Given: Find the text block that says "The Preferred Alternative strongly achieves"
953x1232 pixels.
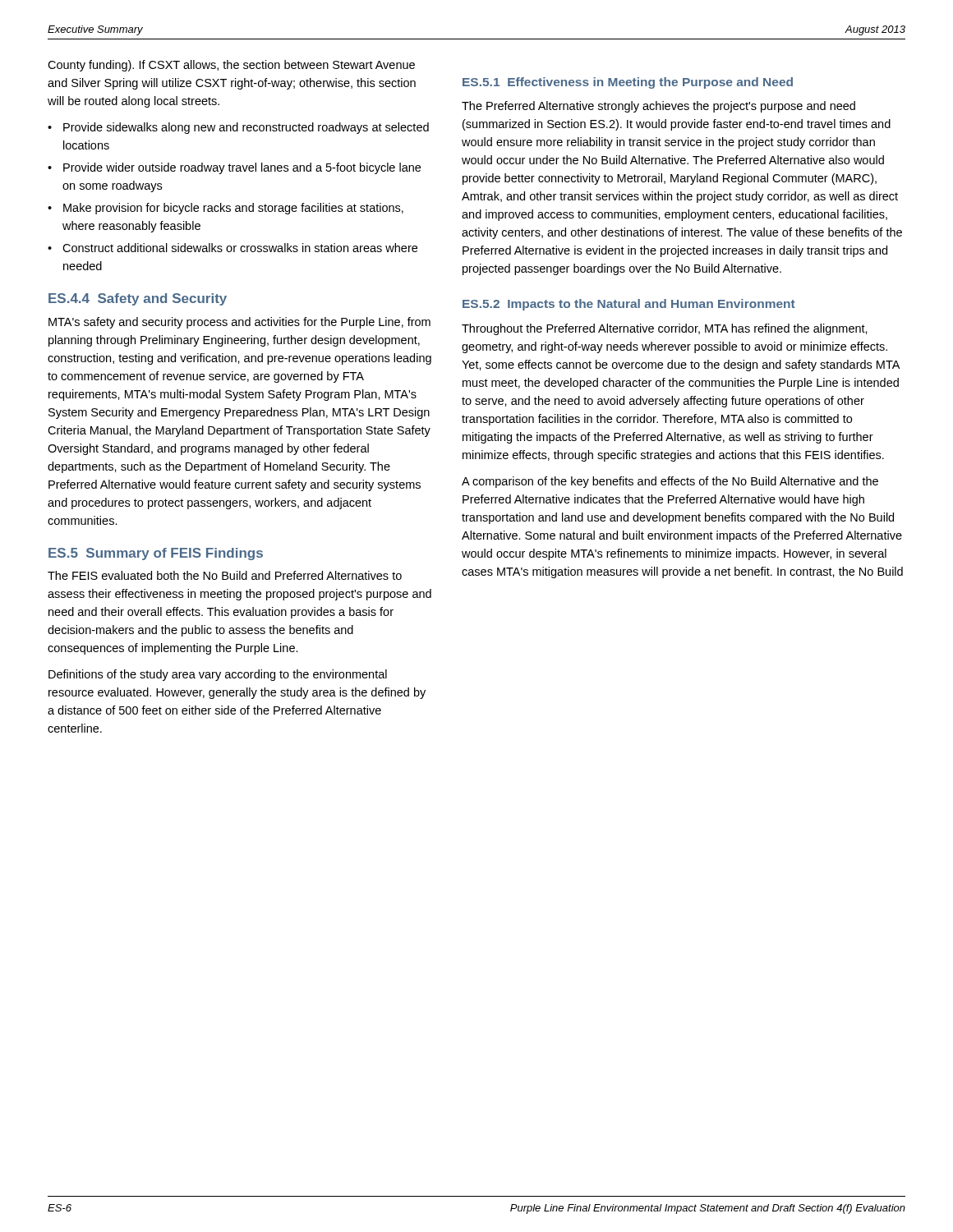Looking at the screenshot, I should coord(682,188).
